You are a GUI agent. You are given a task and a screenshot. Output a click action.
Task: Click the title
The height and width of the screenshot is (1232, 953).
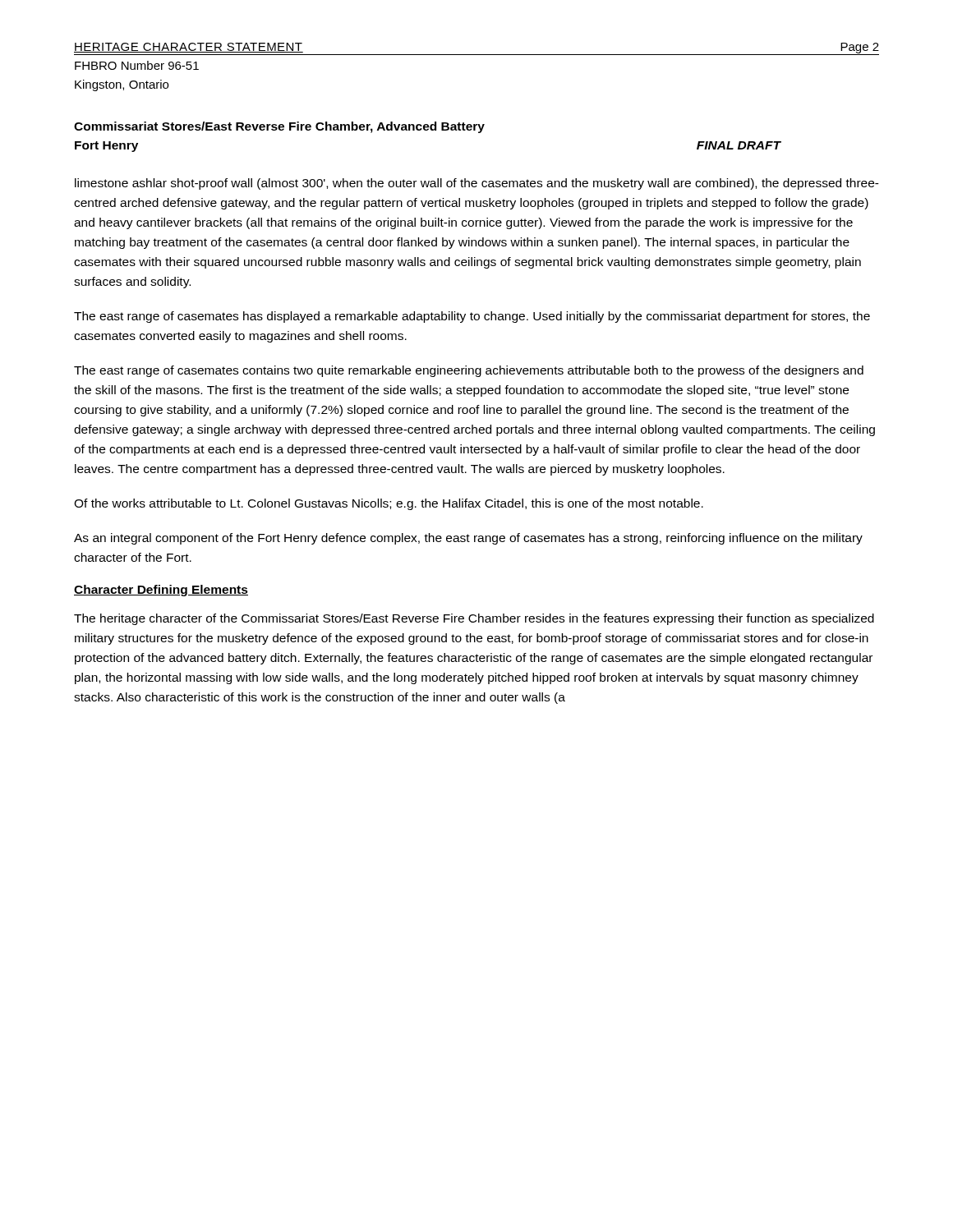click(476, 136)
